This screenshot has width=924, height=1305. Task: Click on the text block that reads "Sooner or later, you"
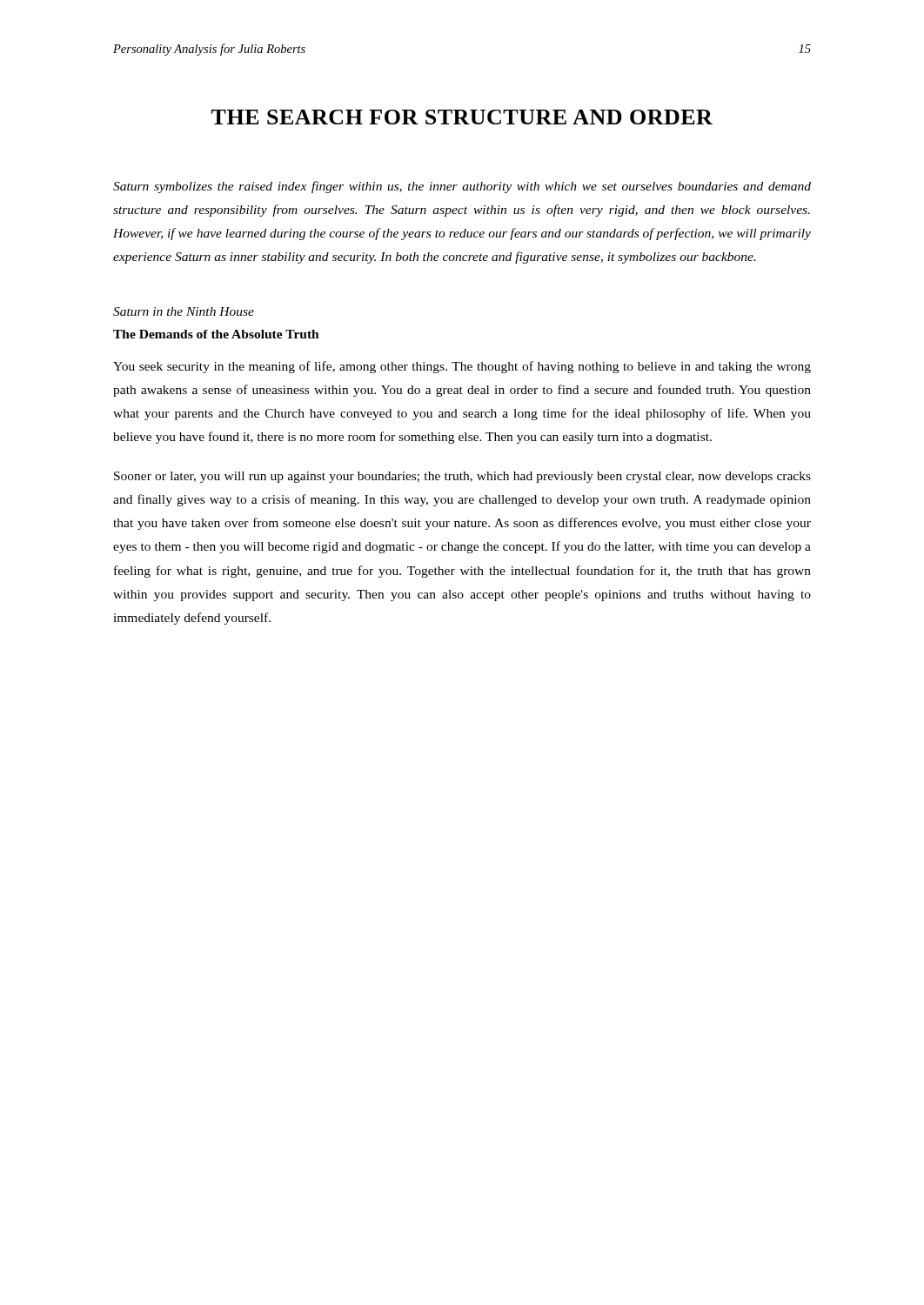[x=462, y=546]
